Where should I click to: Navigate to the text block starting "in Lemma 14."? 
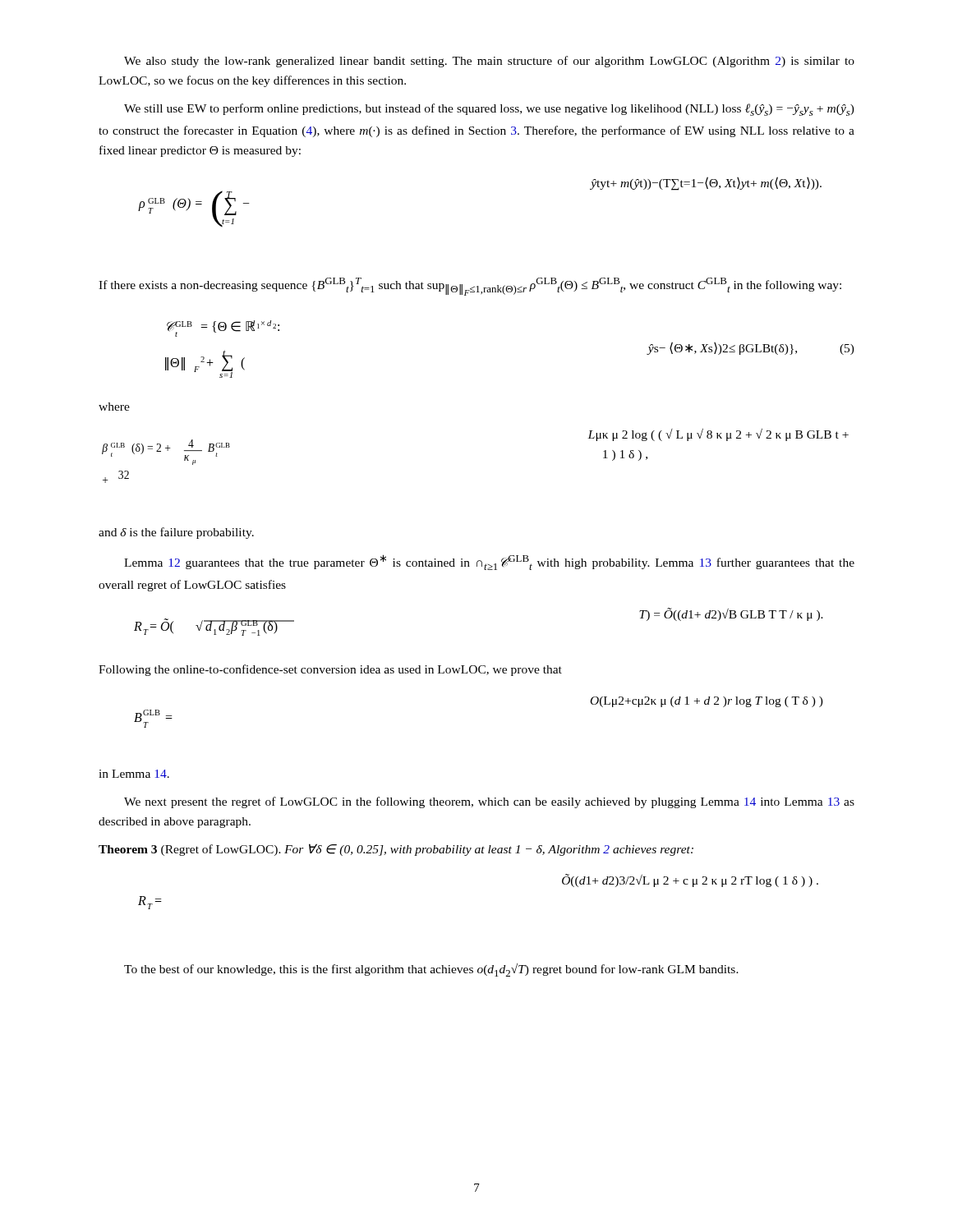click(134, 773)
